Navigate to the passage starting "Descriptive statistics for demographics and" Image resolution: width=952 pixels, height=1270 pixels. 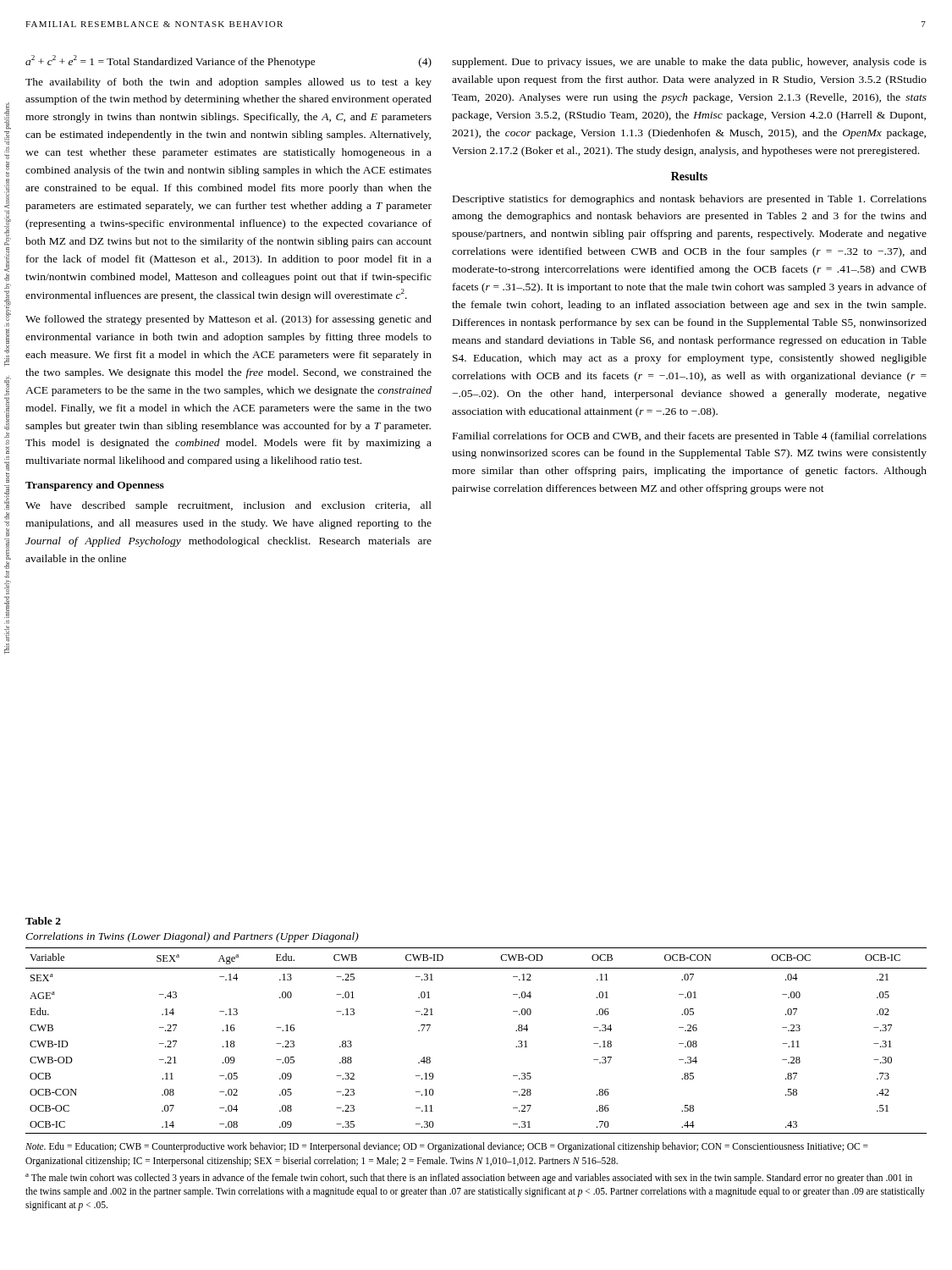pos(689,344)
